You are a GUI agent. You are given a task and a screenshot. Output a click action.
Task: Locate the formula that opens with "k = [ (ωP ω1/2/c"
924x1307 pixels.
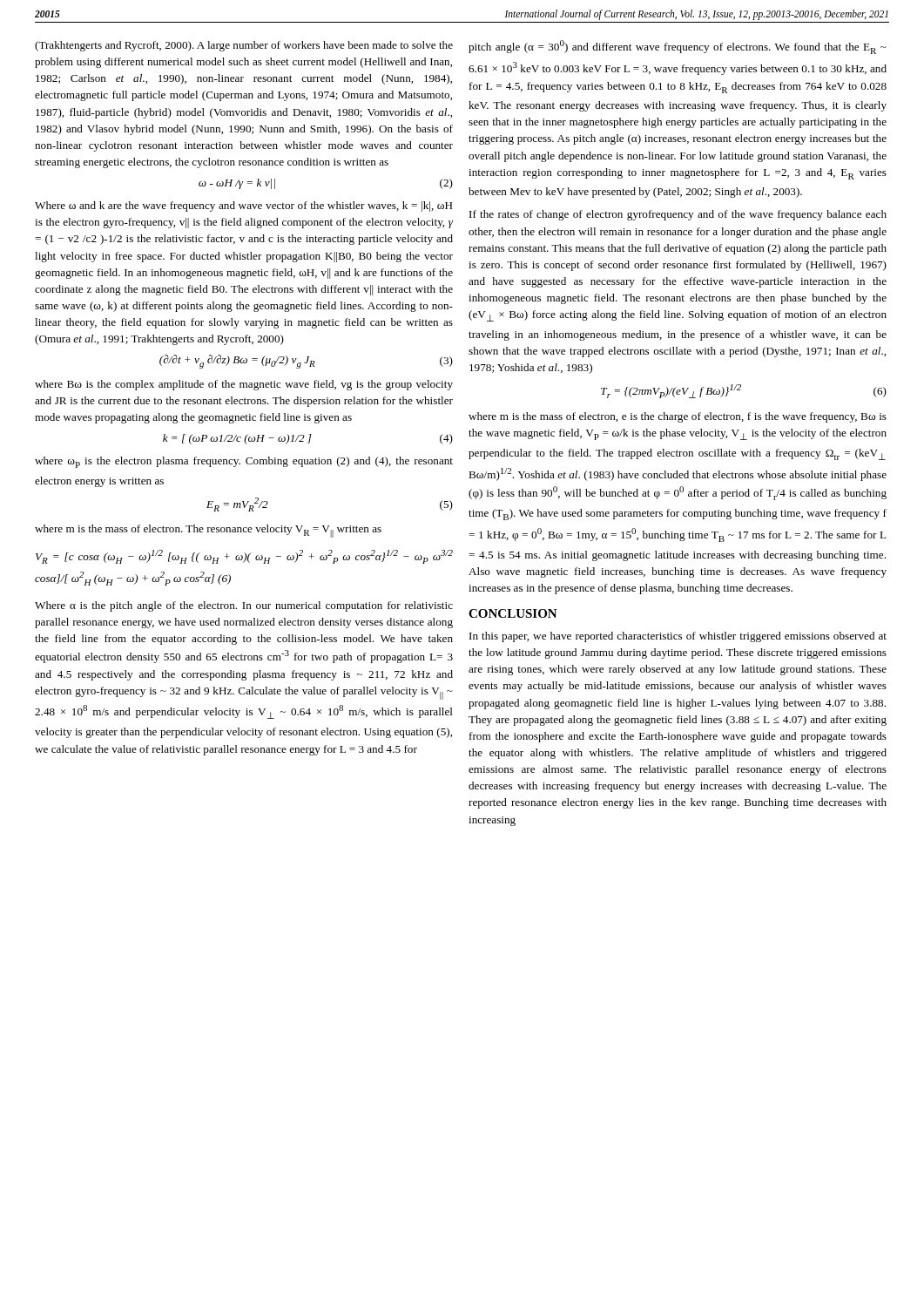point(308,439)
